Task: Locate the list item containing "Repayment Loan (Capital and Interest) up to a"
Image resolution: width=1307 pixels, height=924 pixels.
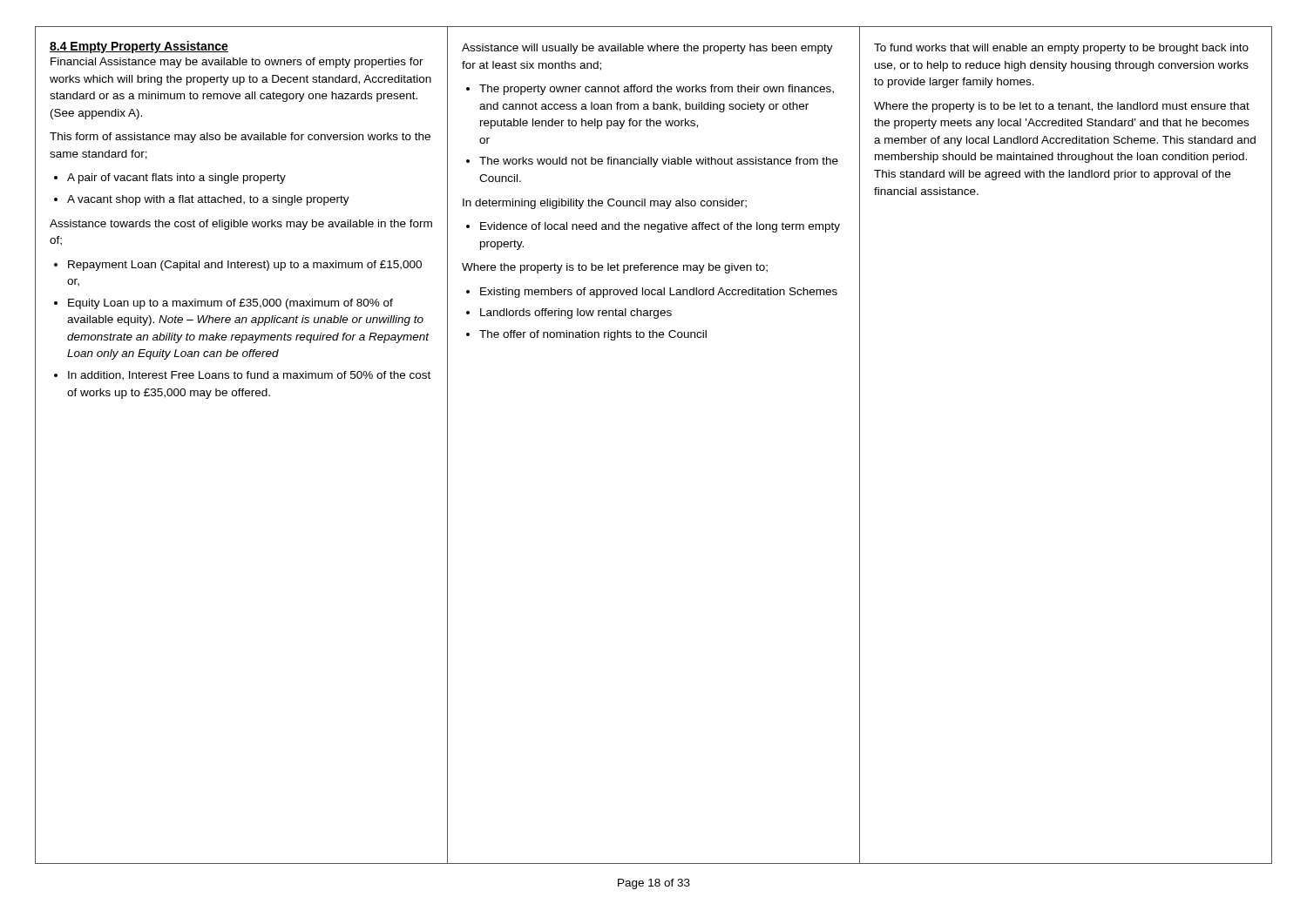Action: pyautogui.click(x=241, y=328)
